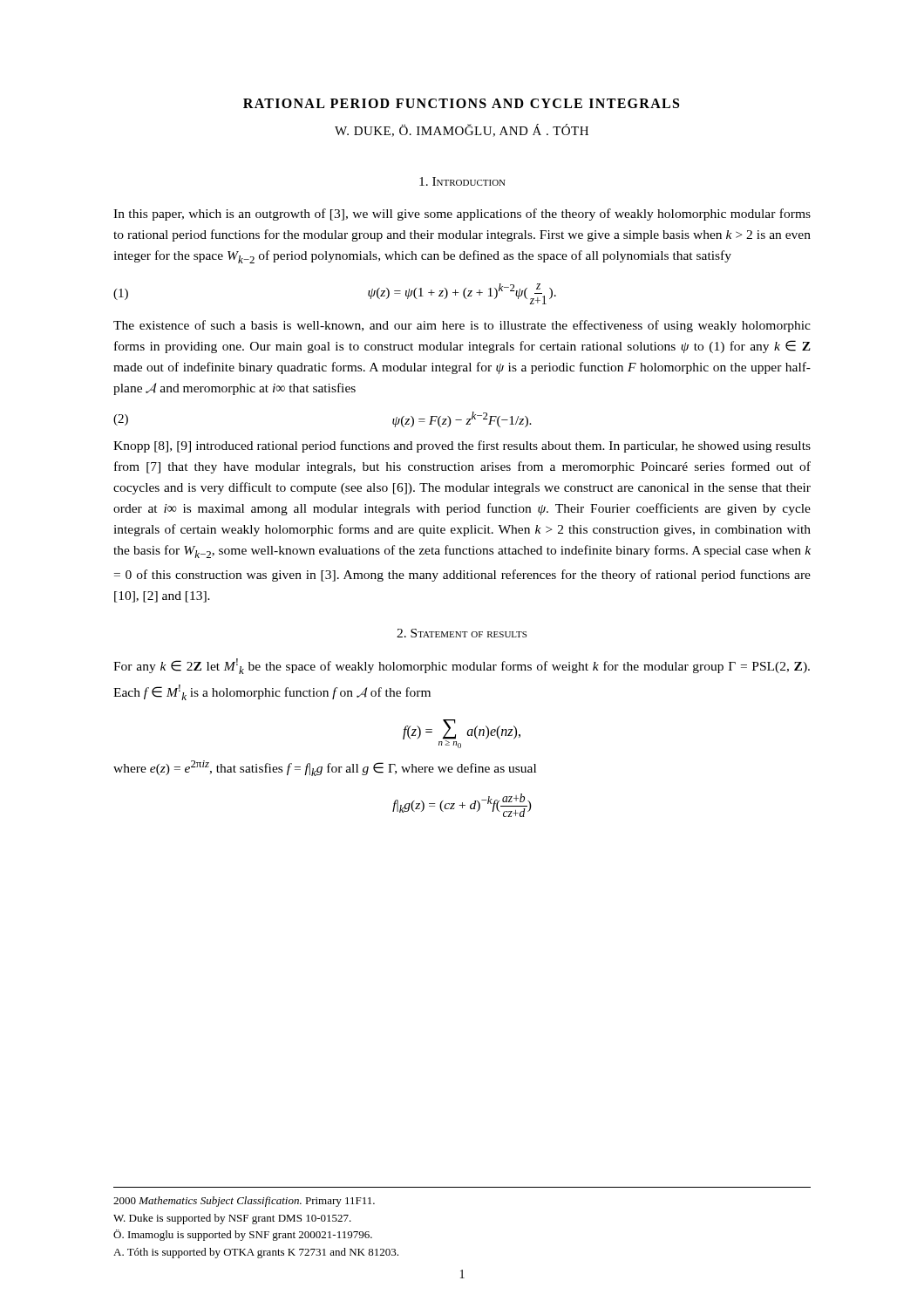Find the title that says "RATIONAL PERIOD FUNCTIONS"

(462, 103)
